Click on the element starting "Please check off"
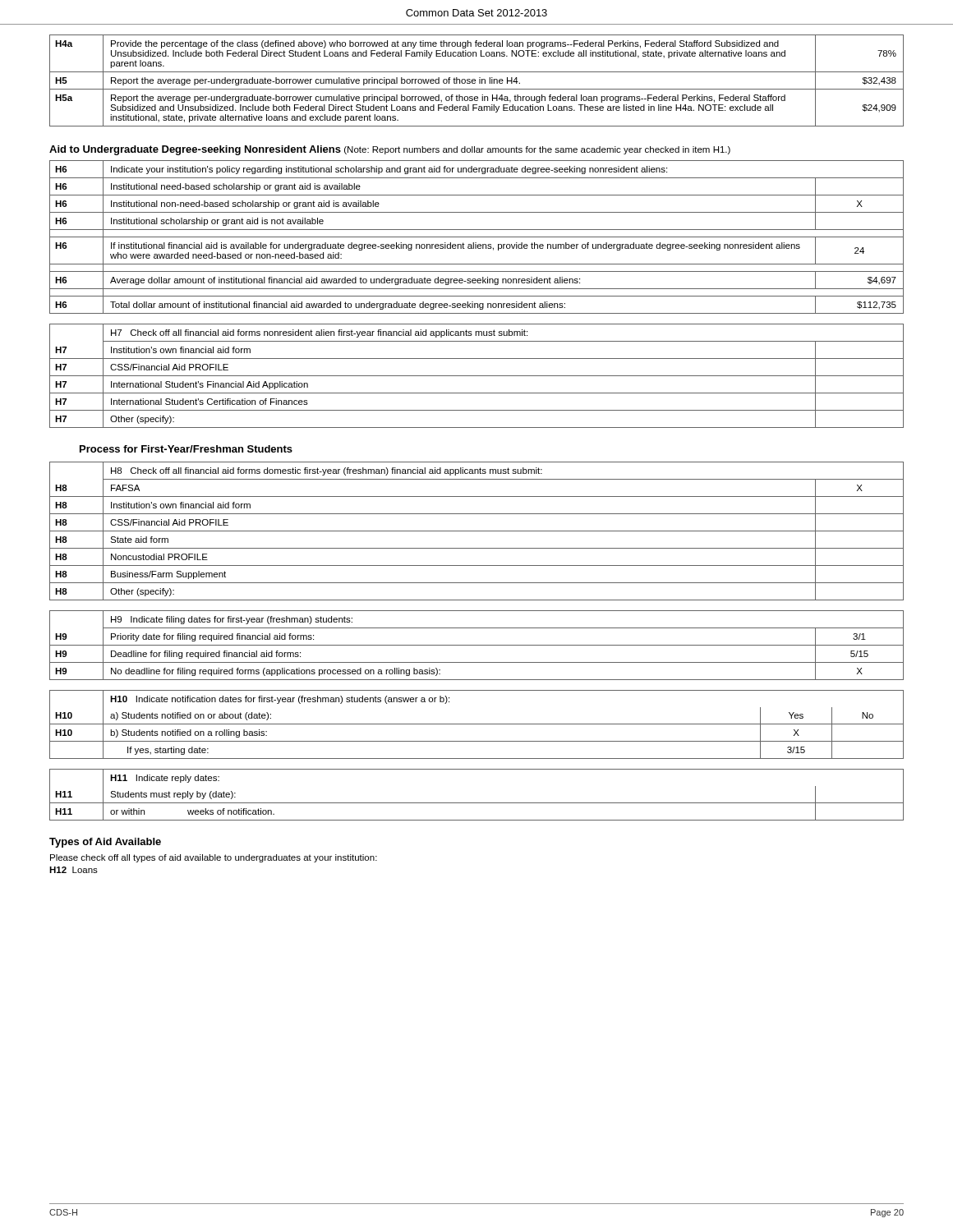Image resolution: width=953 pixels, height=1232 pixels. [x=213, y=857]
